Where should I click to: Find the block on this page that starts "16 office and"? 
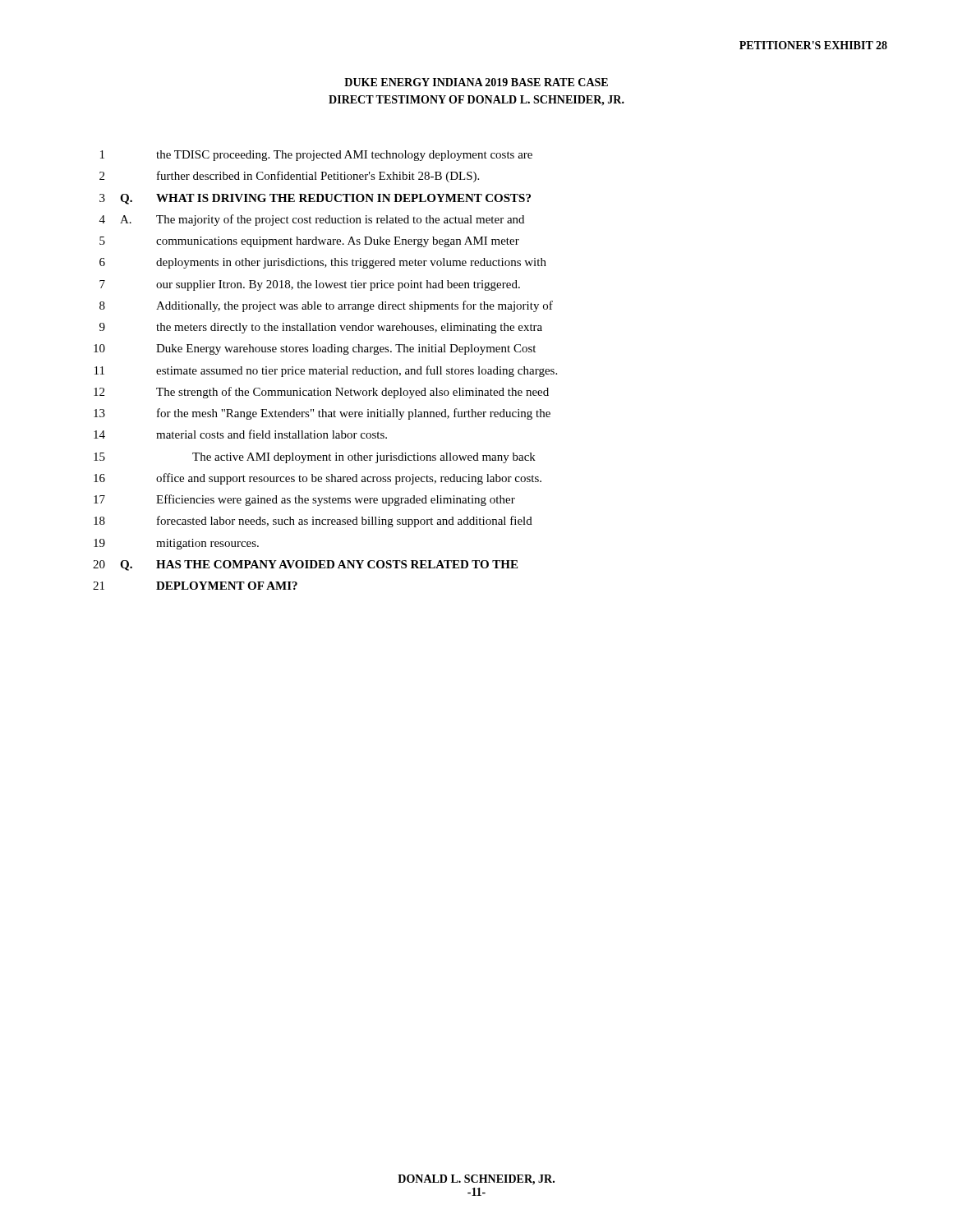pyautogui.click(x=476, y=478)
